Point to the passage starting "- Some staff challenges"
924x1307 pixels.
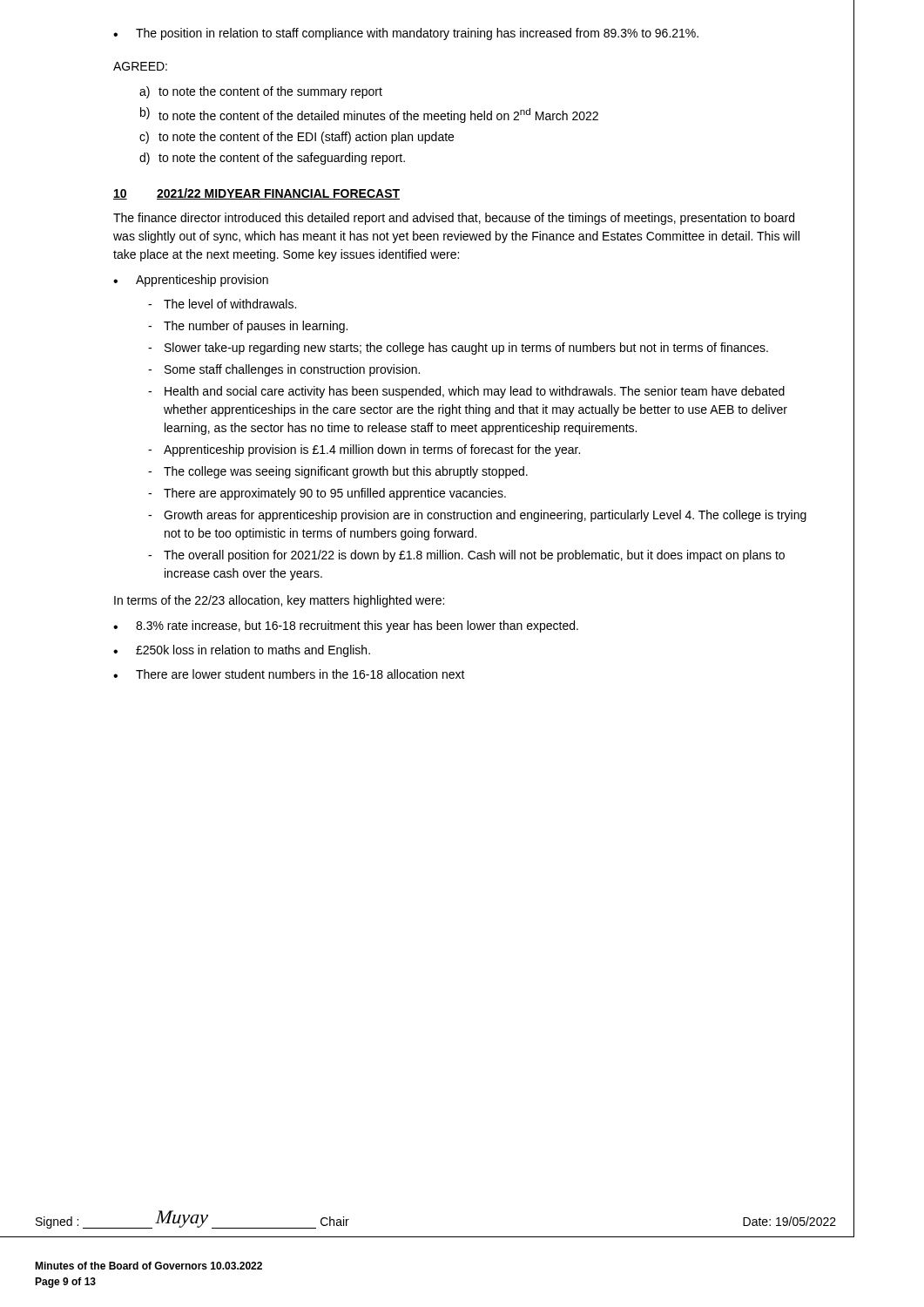pos(284,370)
